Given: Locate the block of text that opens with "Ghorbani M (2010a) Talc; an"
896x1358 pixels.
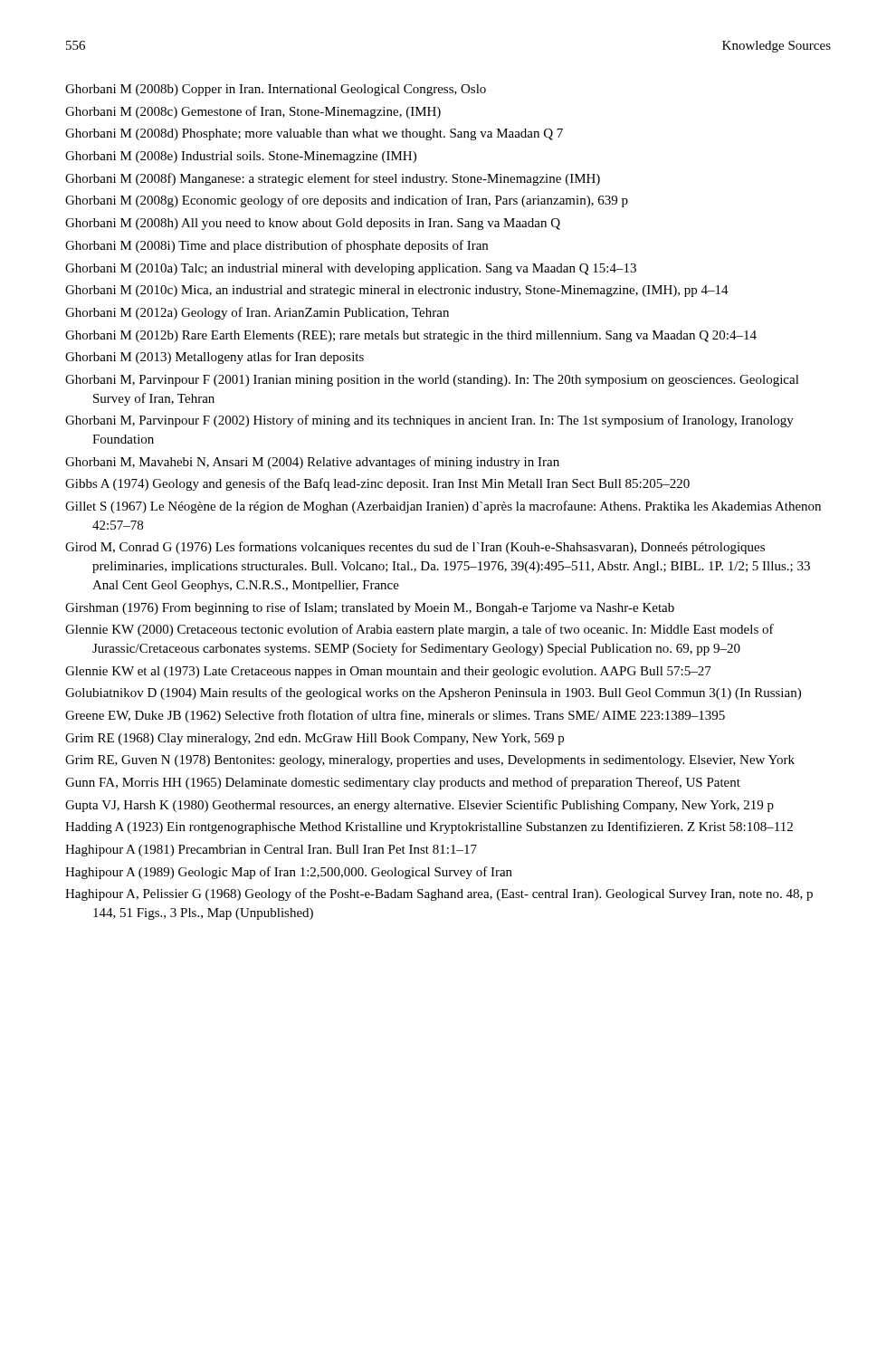Looking at the screenshot, I should pos(351,268).
